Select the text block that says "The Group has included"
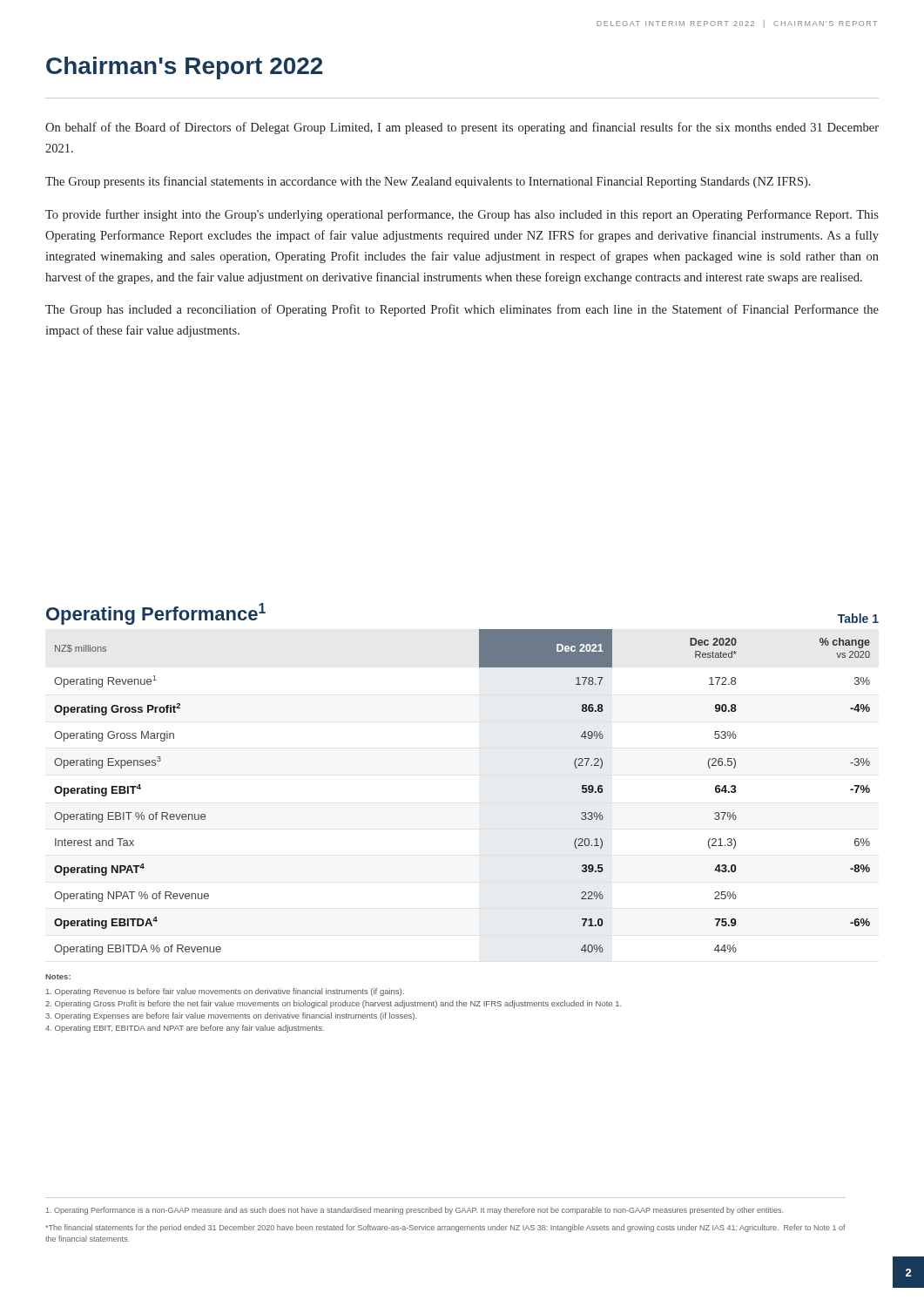The width and height of the screenshot is (924, 1307). pyautogui.click(x=462, y=320)
